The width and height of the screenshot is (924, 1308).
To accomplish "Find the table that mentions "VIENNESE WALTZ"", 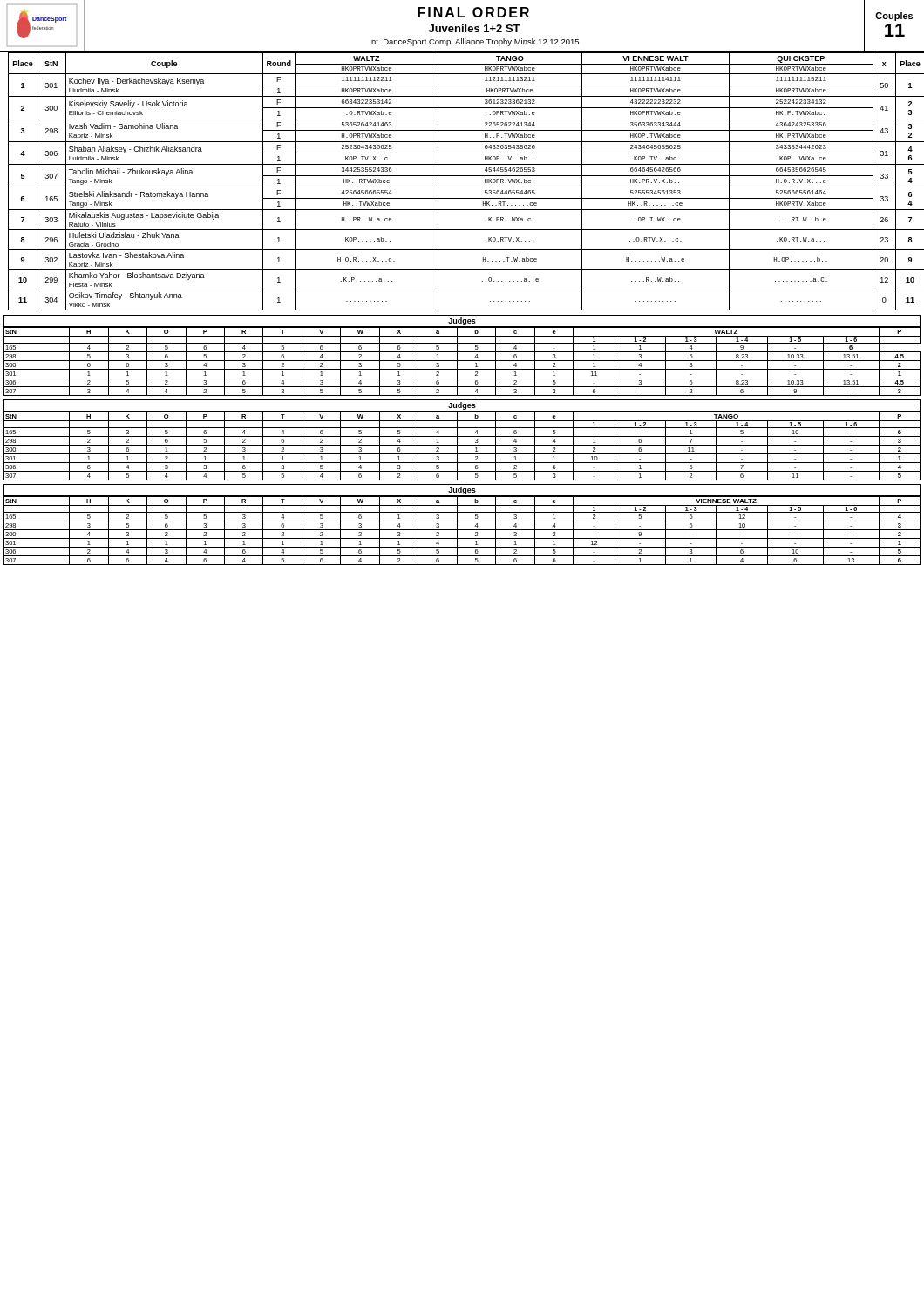I will pyautogui.click(x=462, y=525).
